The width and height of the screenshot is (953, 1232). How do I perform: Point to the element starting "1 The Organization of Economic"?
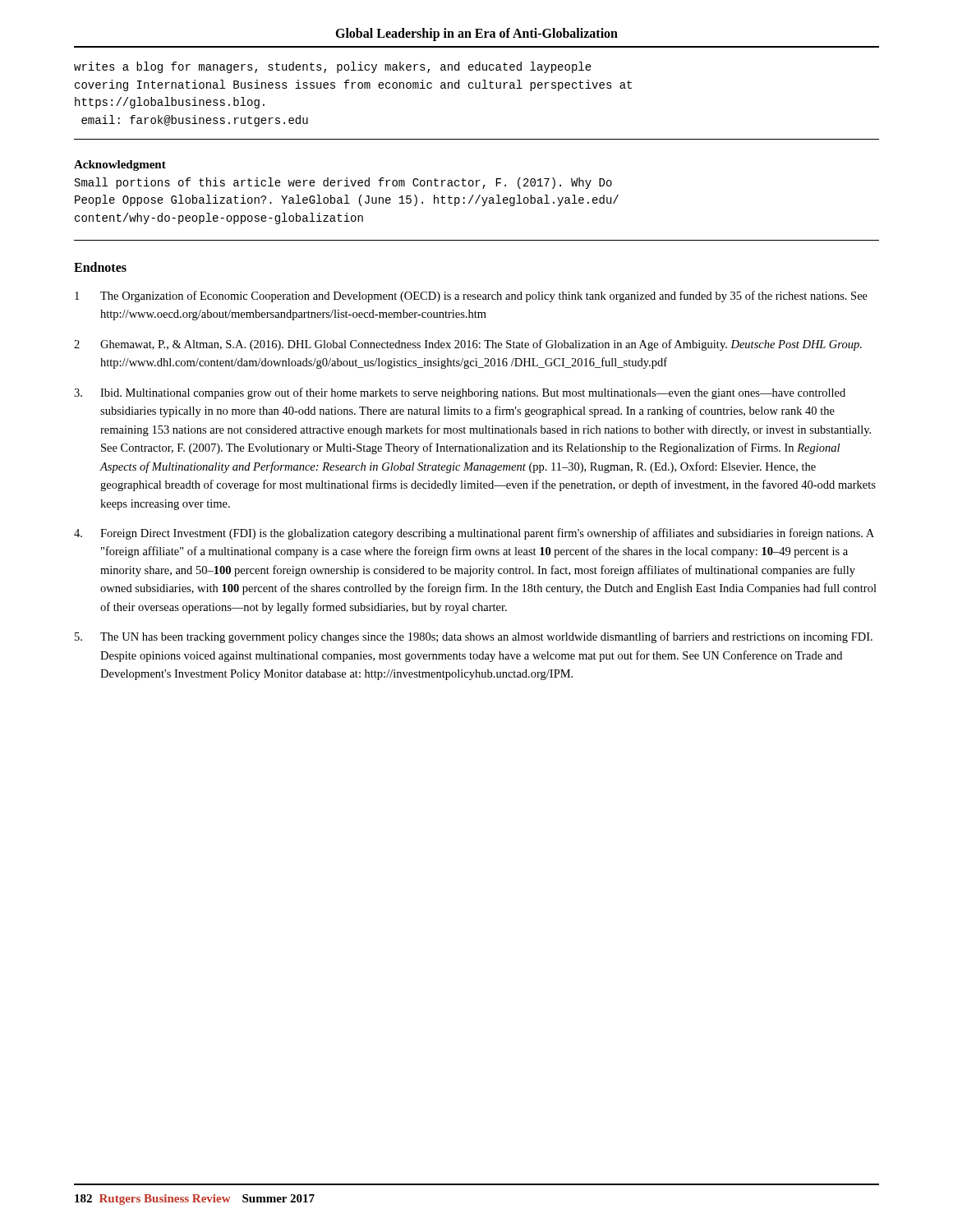(x=476, y=305)
